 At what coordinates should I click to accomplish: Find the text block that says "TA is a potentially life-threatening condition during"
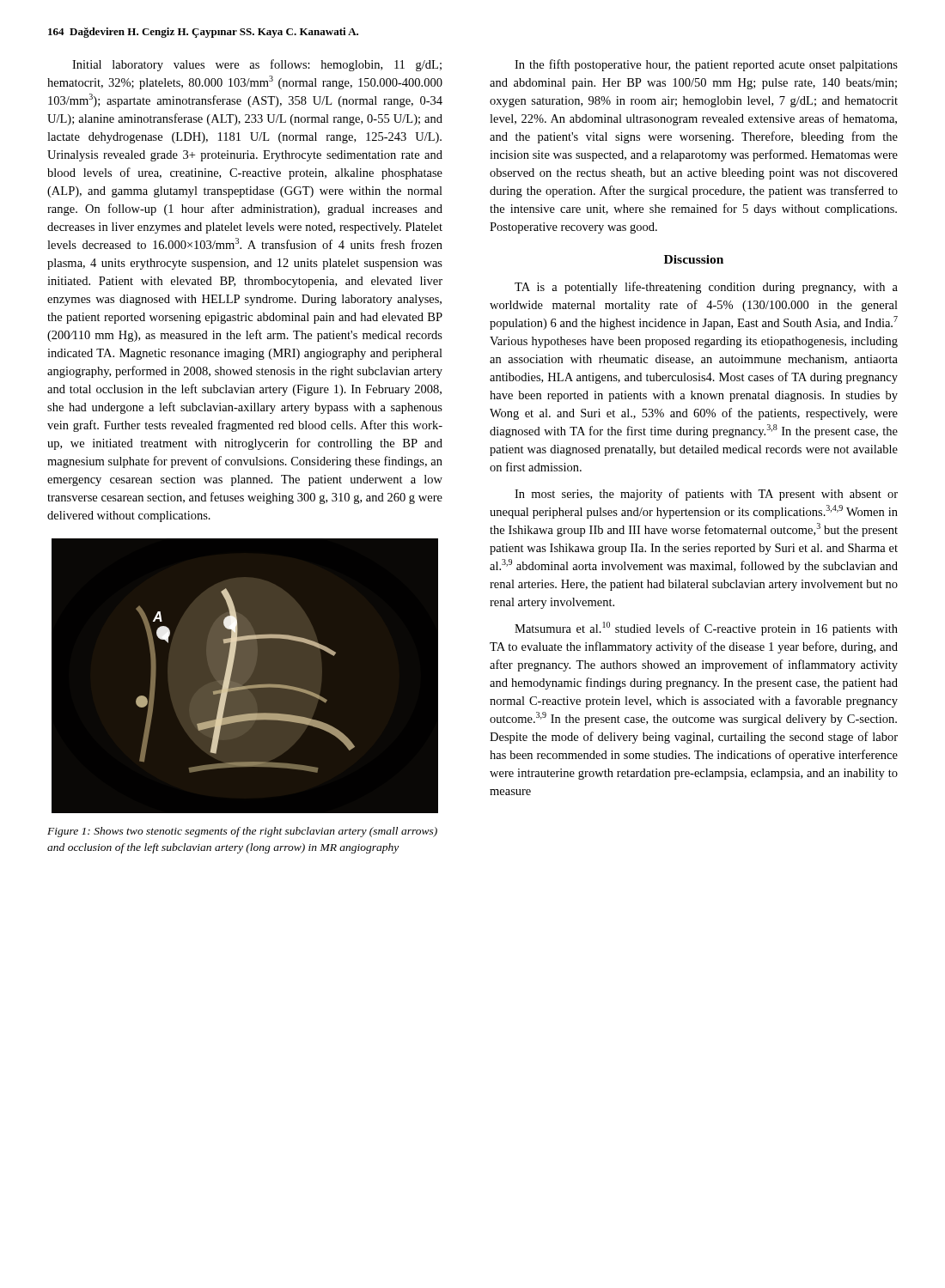[x=694, y=377]
